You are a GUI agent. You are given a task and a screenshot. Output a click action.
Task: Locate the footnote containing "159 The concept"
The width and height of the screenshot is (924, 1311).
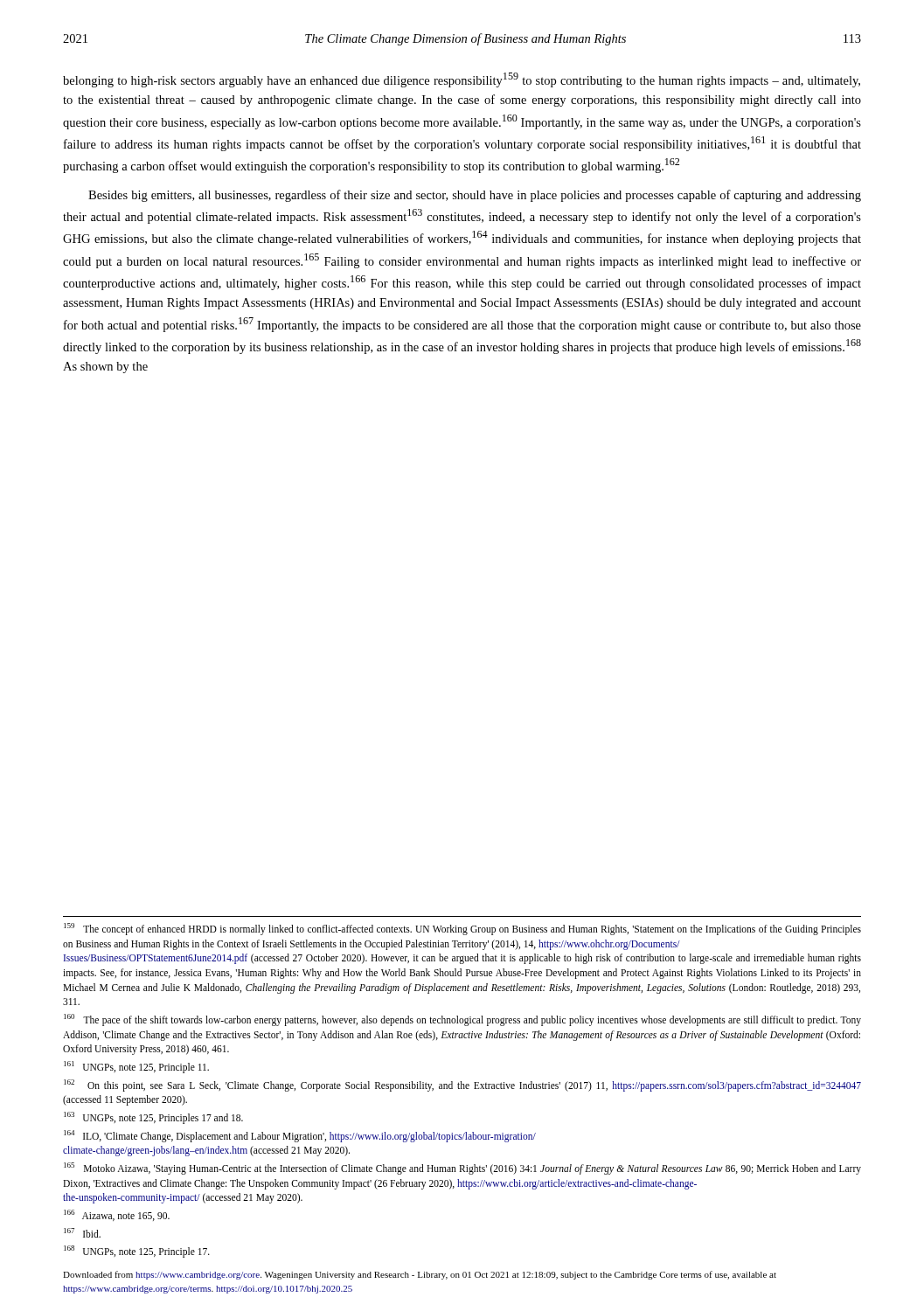pos(462,965)
